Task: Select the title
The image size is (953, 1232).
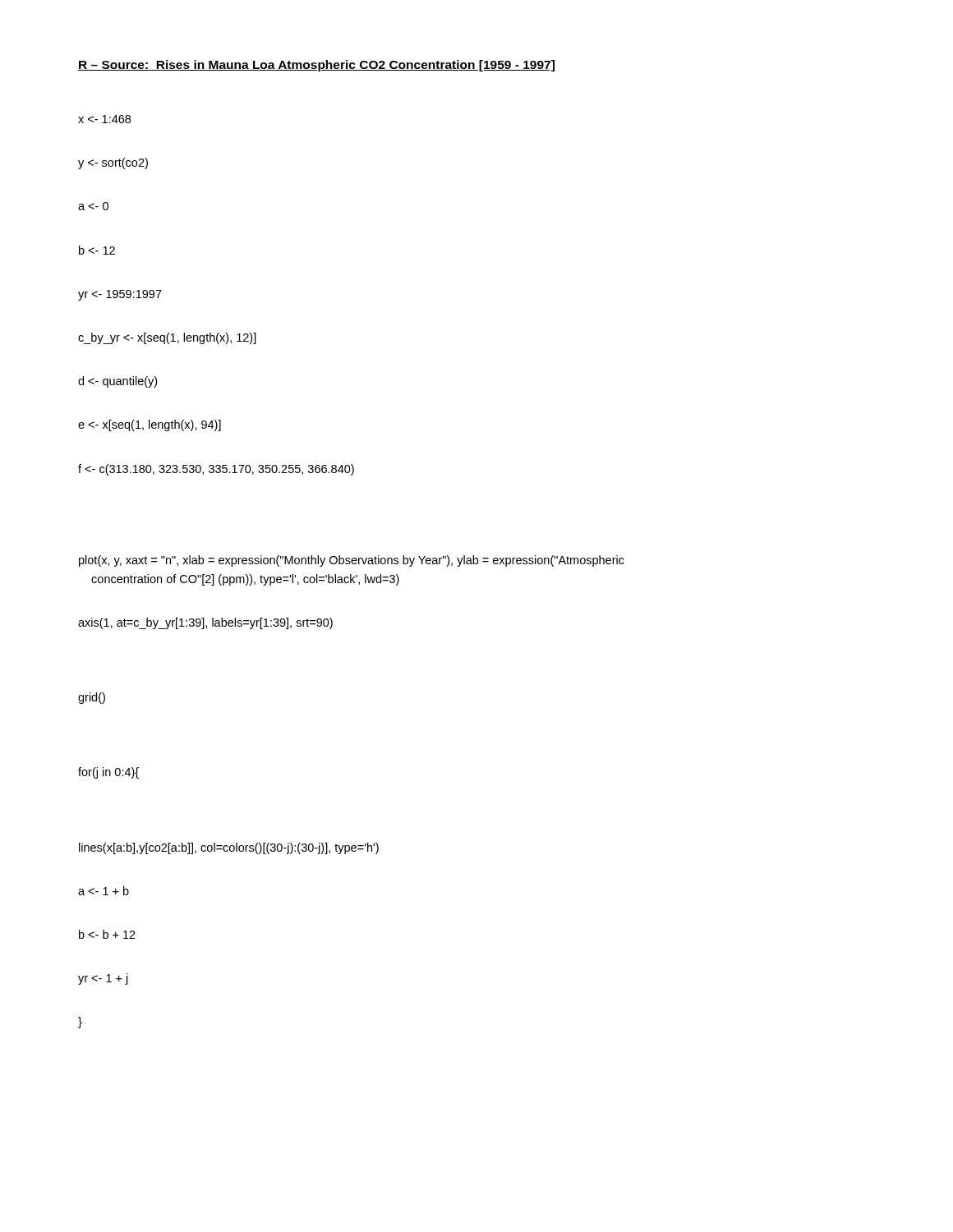Action: click(x=317, y=65)
